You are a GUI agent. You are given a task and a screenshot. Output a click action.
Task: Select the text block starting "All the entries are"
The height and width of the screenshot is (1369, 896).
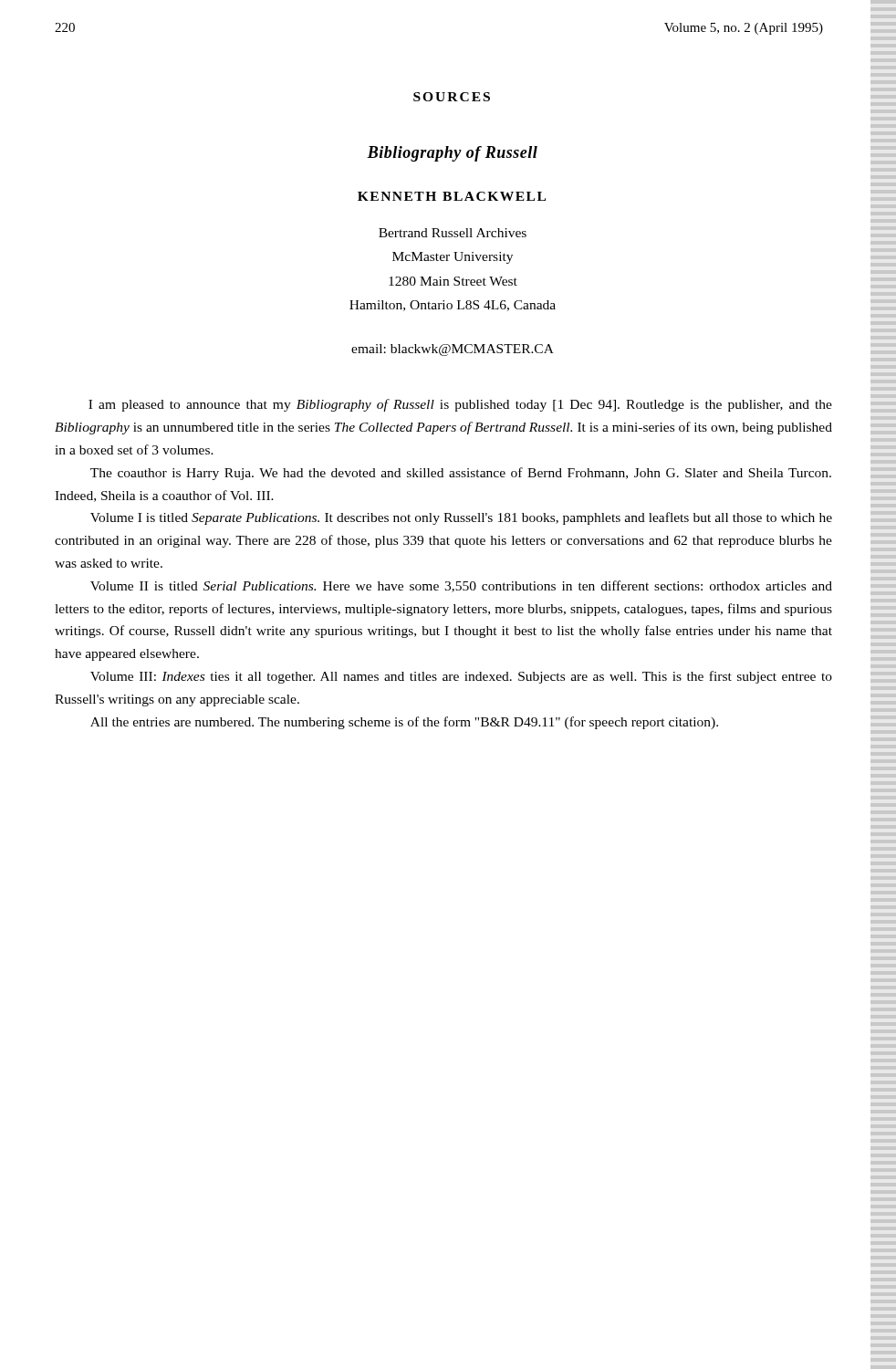click(443, 722)
